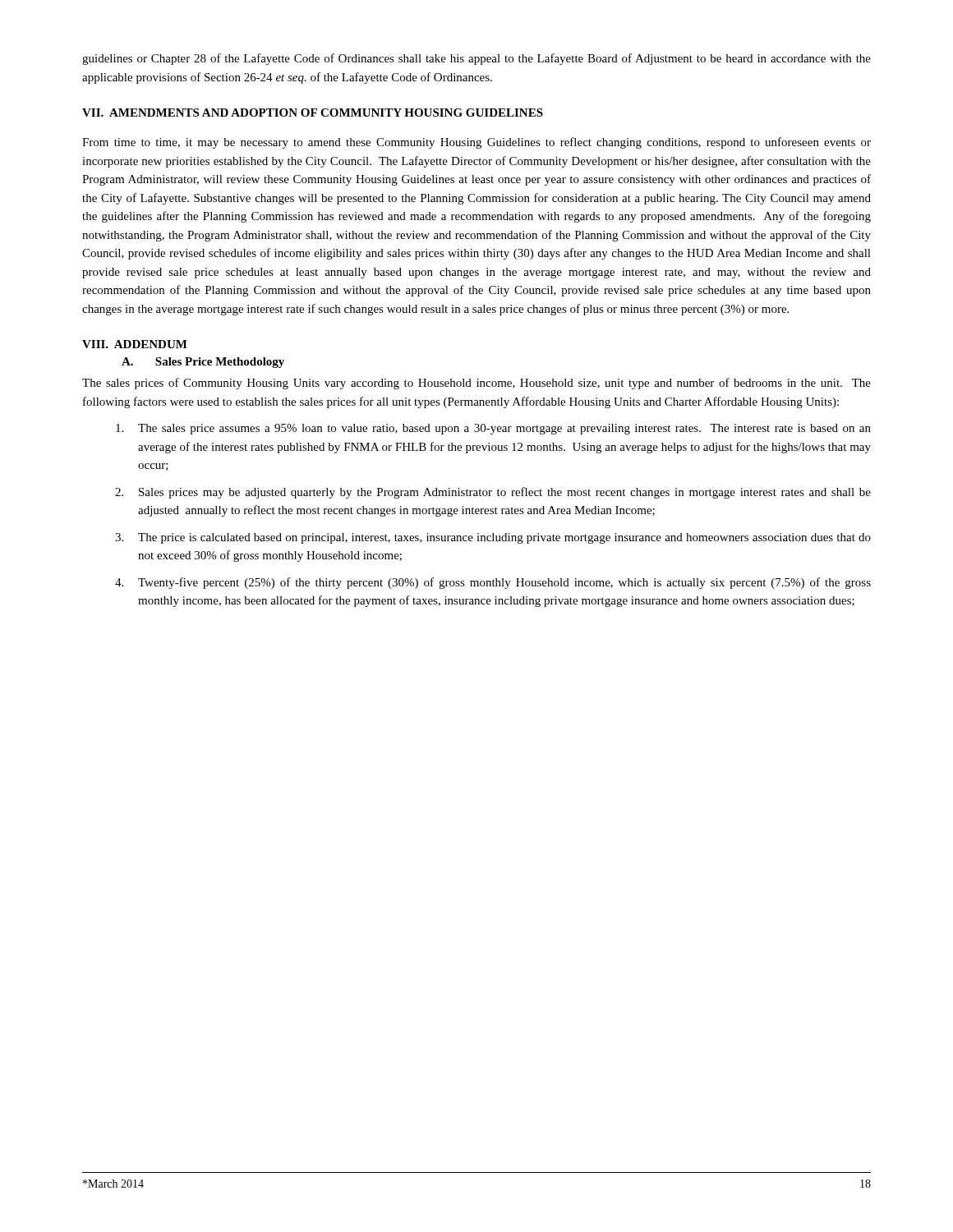Point to "VIII. ADDENDUM"
This screenshot has width=953, height=1232.
tap(135, 344)
